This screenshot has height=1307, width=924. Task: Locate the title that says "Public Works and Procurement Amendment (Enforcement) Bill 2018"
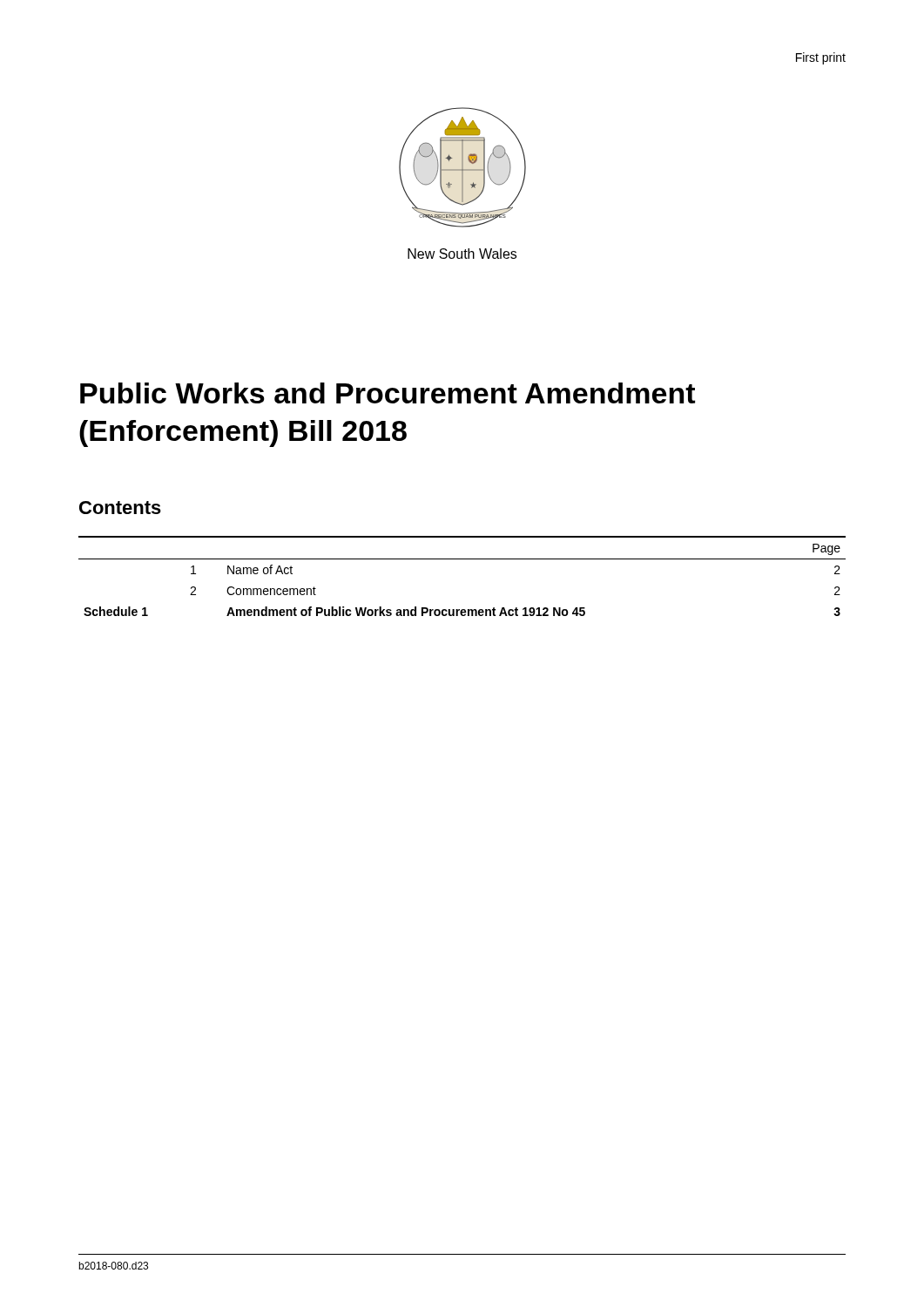click(x=387, y=412)
